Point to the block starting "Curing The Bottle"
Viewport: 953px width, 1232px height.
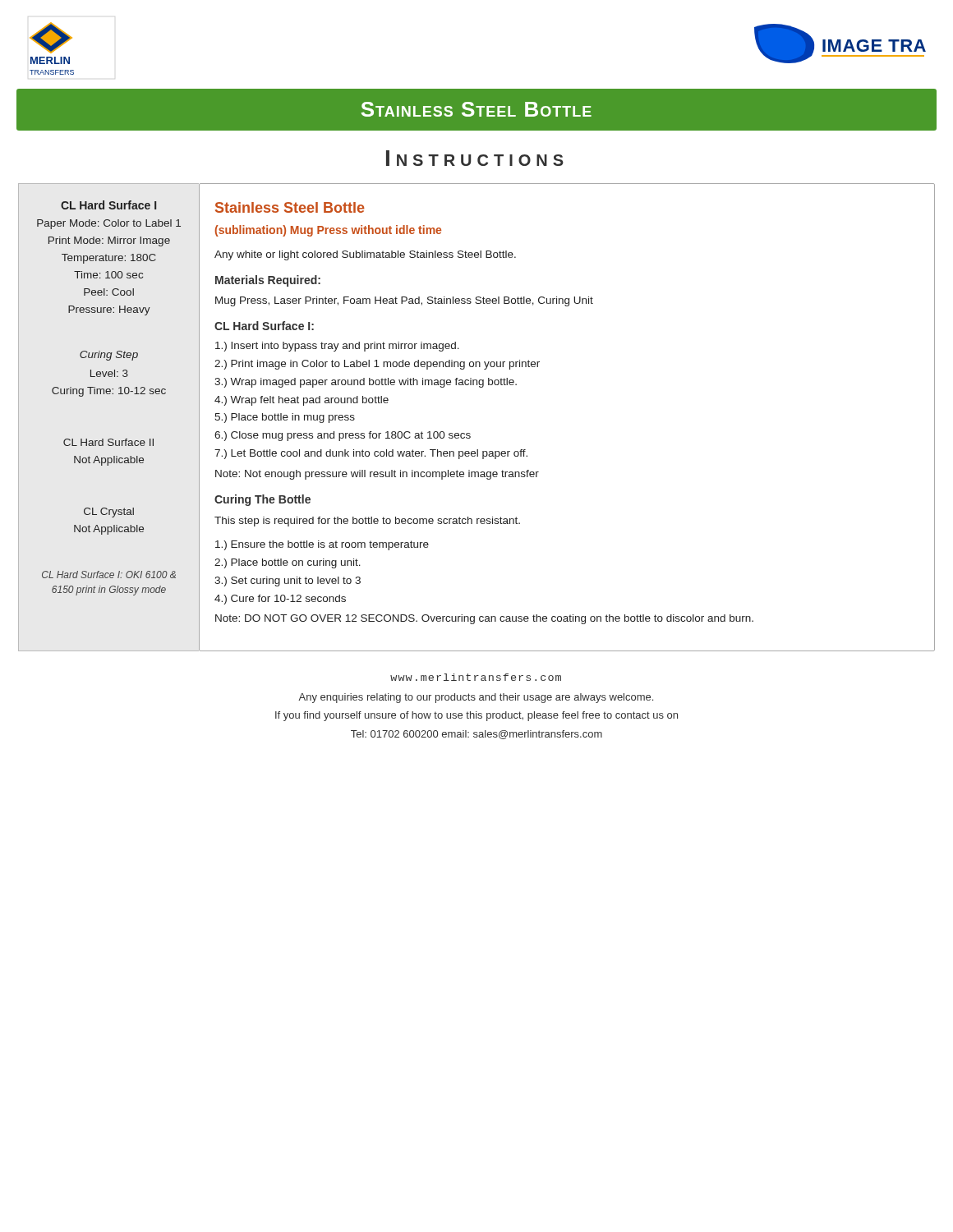[262, 500]
